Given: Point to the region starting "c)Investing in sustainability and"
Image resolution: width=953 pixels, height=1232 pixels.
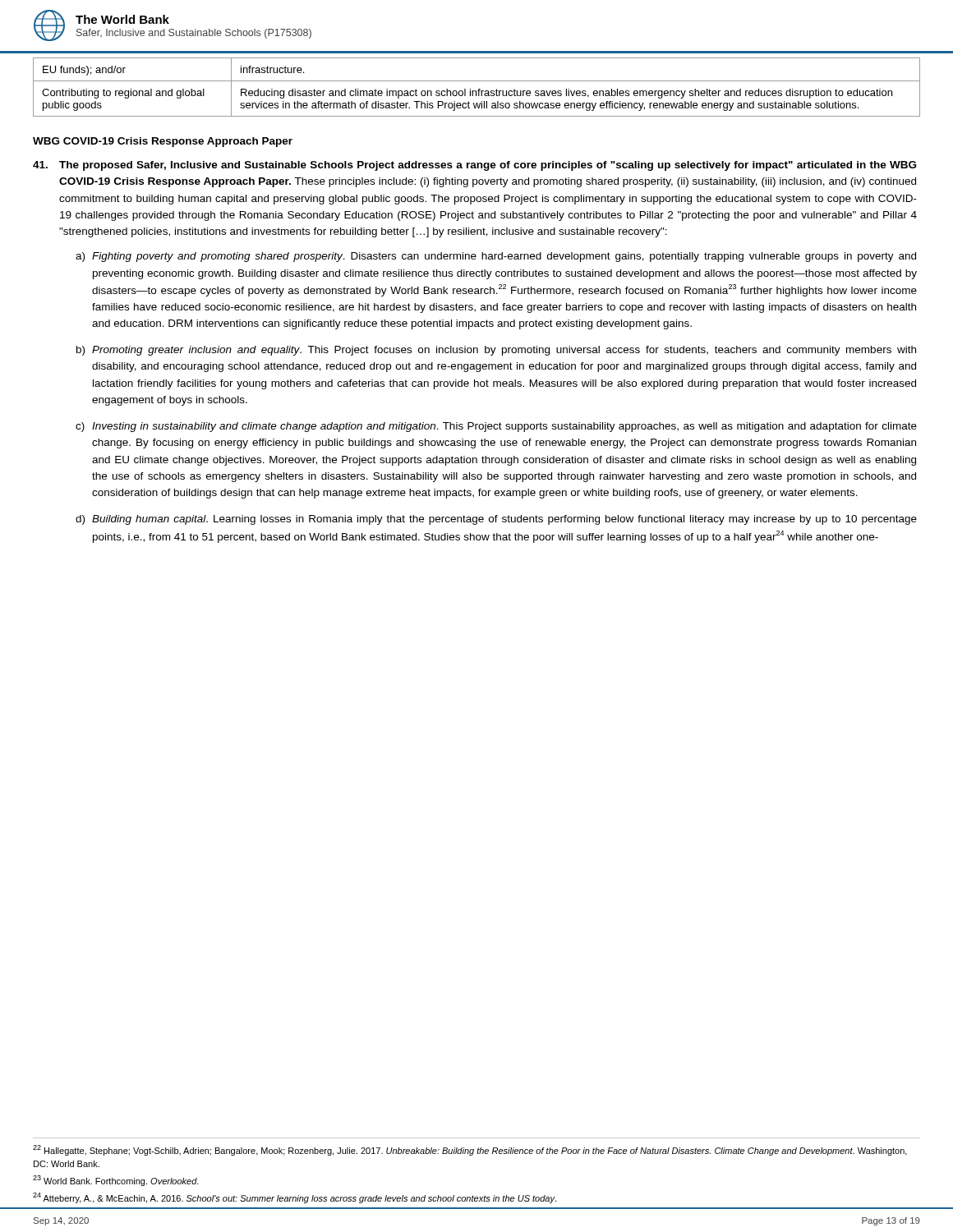Looking at the screenshot, I should (x=496, y=460).
